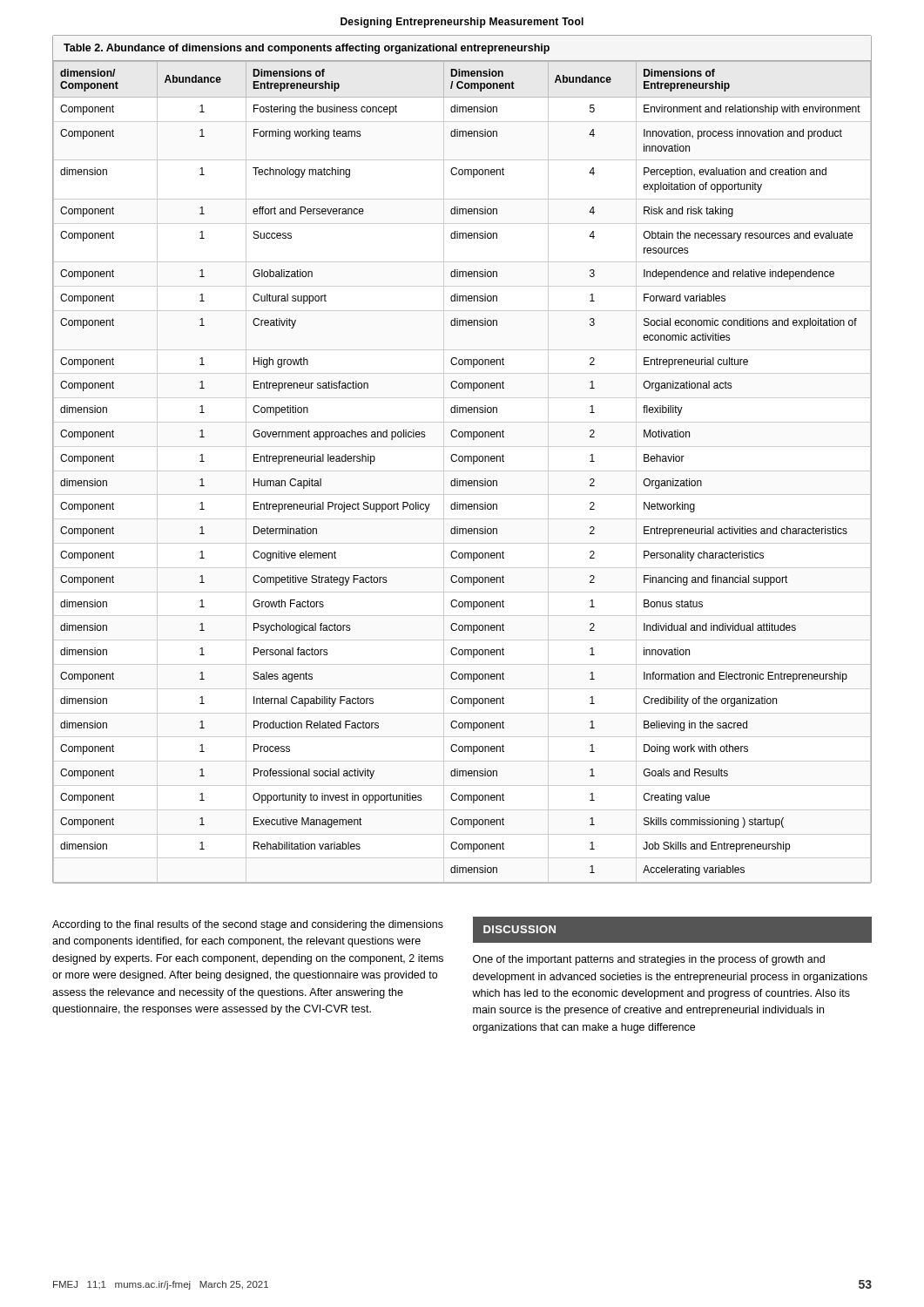Find the block on this page that starts "One of the important patterns"
Viewport: 924px width, 1307px height.
[x=670, y=993]
